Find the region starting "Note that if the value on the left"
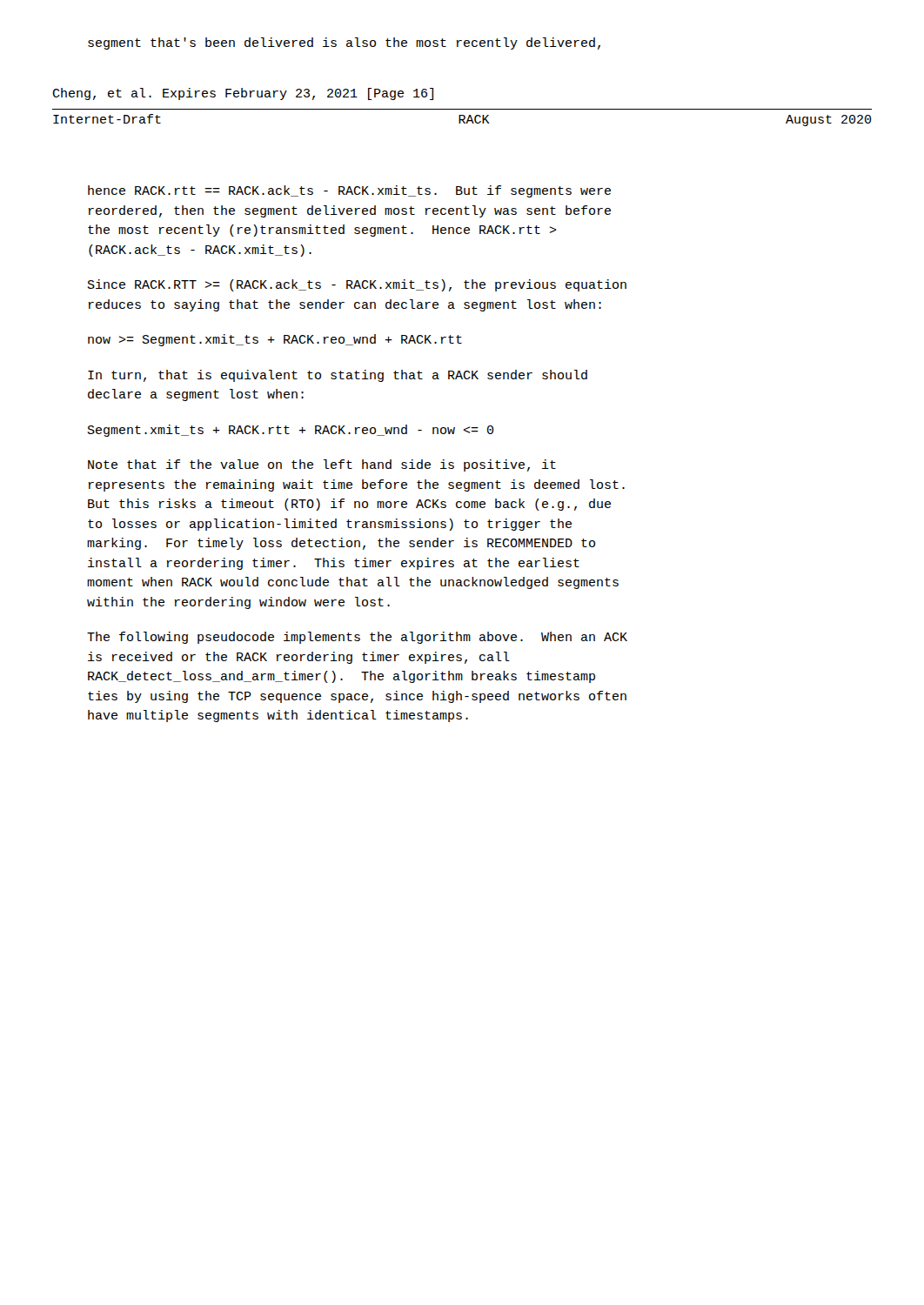This screenshot has width=924, height=1305. coord(357,534)
